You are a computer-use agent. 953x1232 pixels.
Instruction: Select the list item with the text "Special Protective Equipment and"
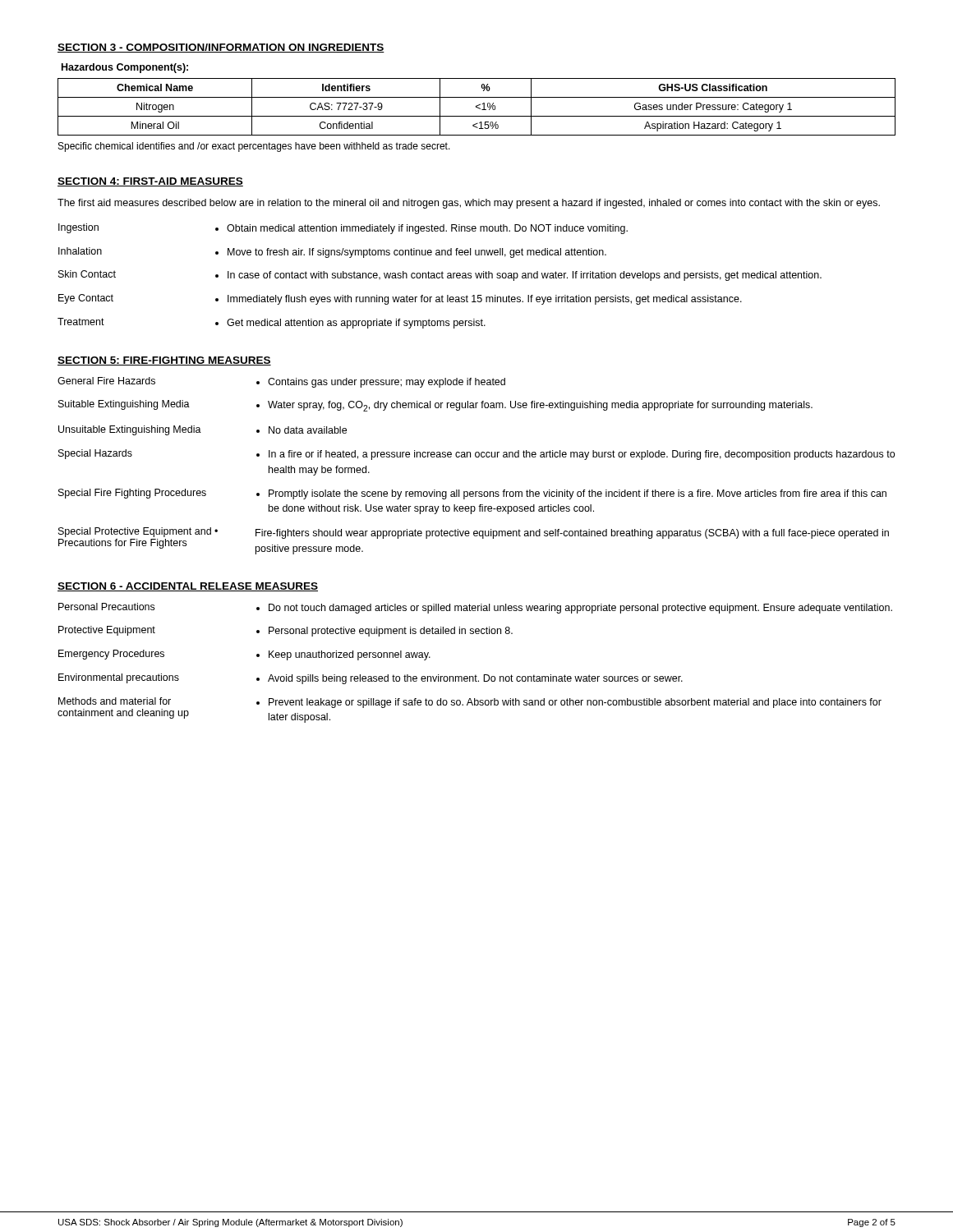476,541
